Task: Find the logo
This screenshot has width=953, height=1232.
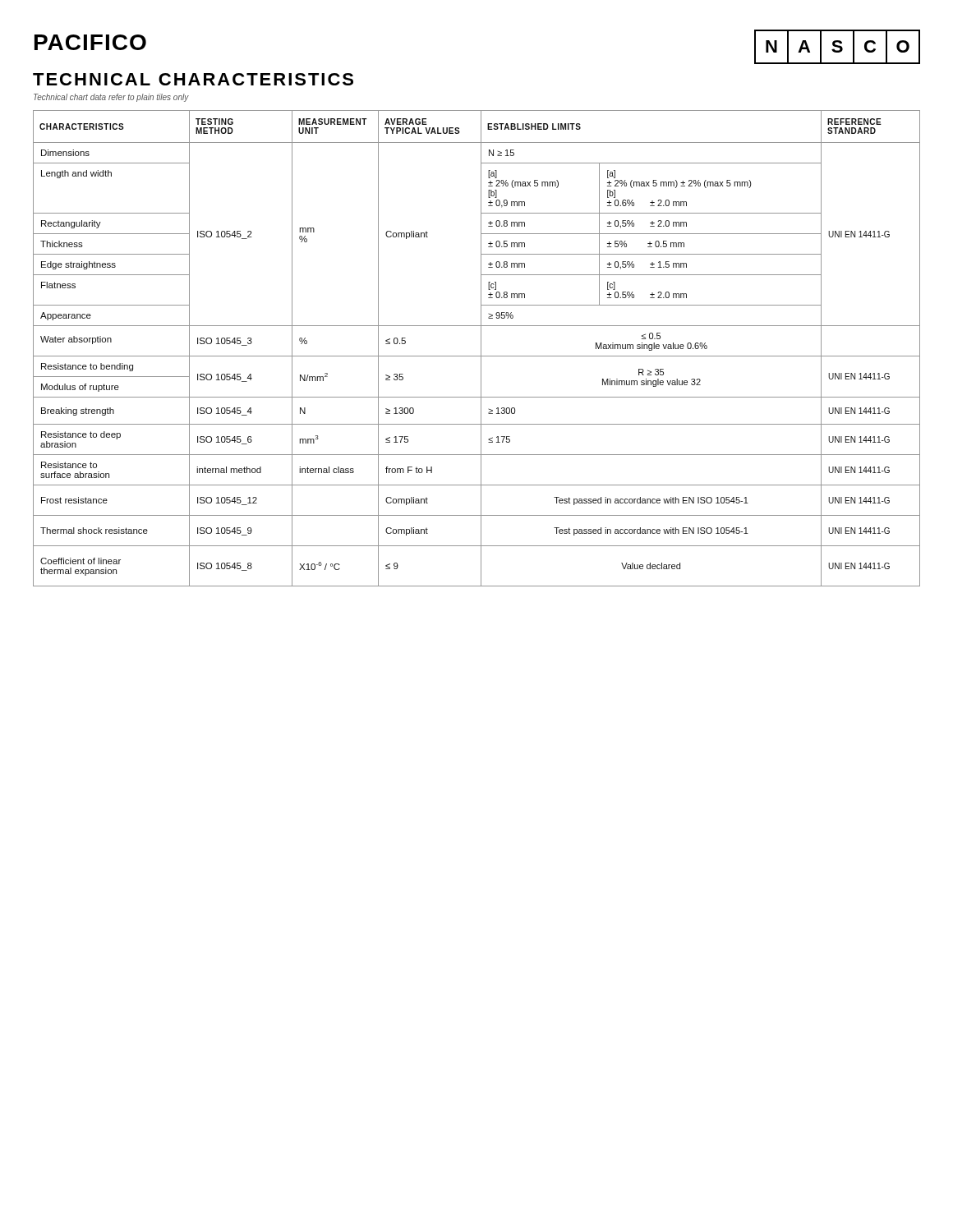Action: tap(837, 47)
